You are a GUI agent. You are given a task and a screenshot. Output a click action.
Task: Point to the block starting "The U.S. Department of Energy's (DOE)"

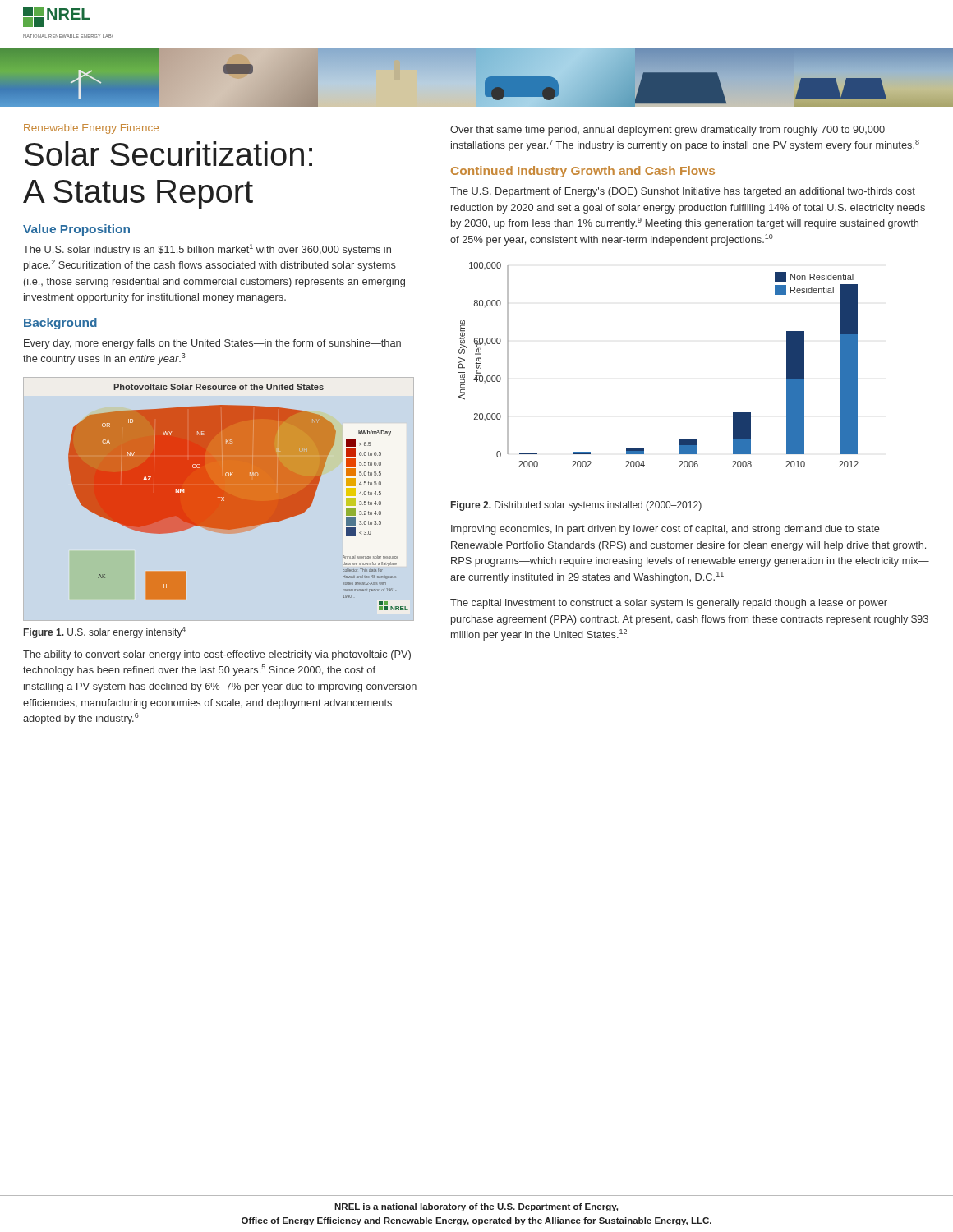click(688, 215)
